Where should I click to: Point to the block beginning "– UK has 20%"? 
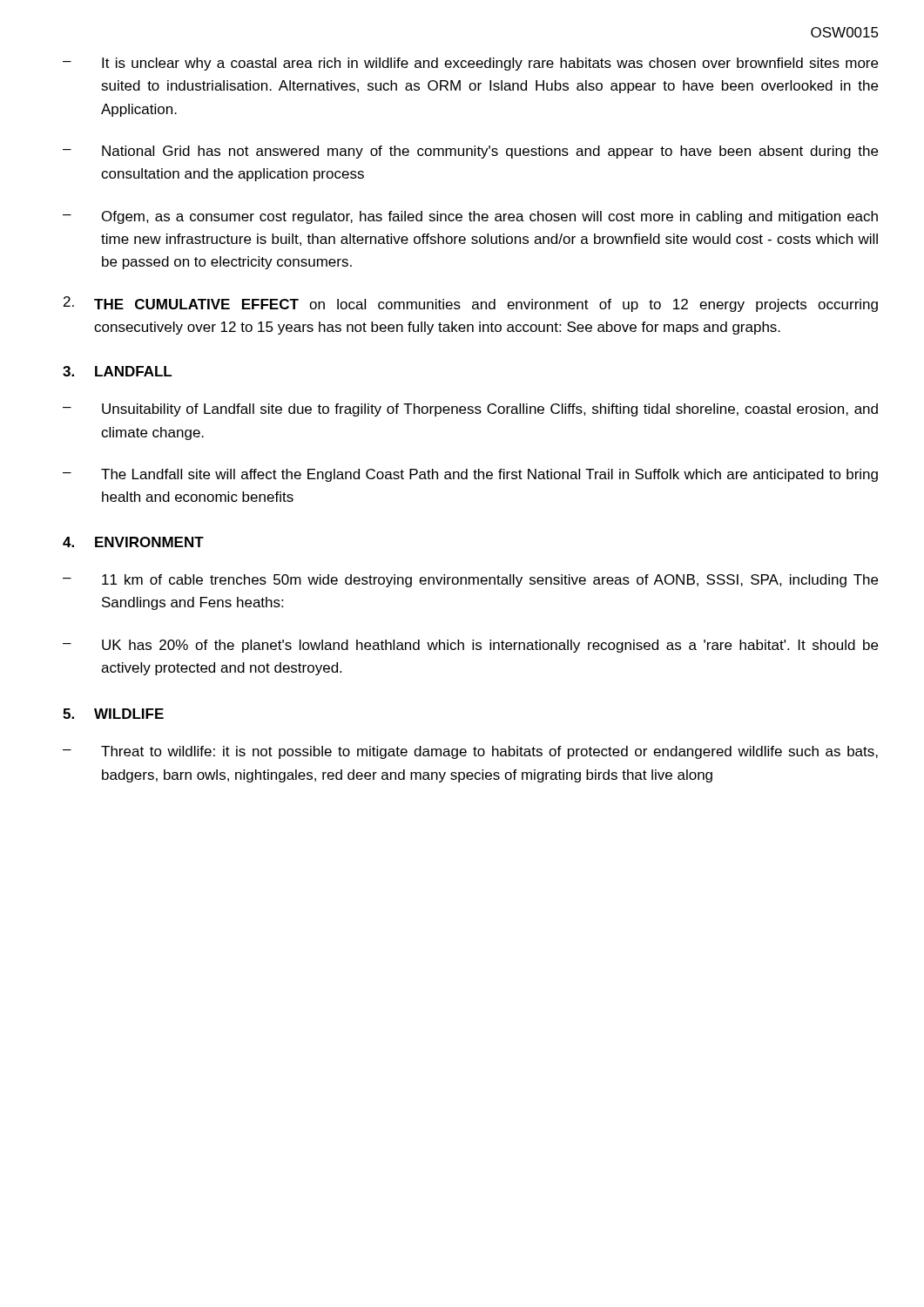point(471,657)
